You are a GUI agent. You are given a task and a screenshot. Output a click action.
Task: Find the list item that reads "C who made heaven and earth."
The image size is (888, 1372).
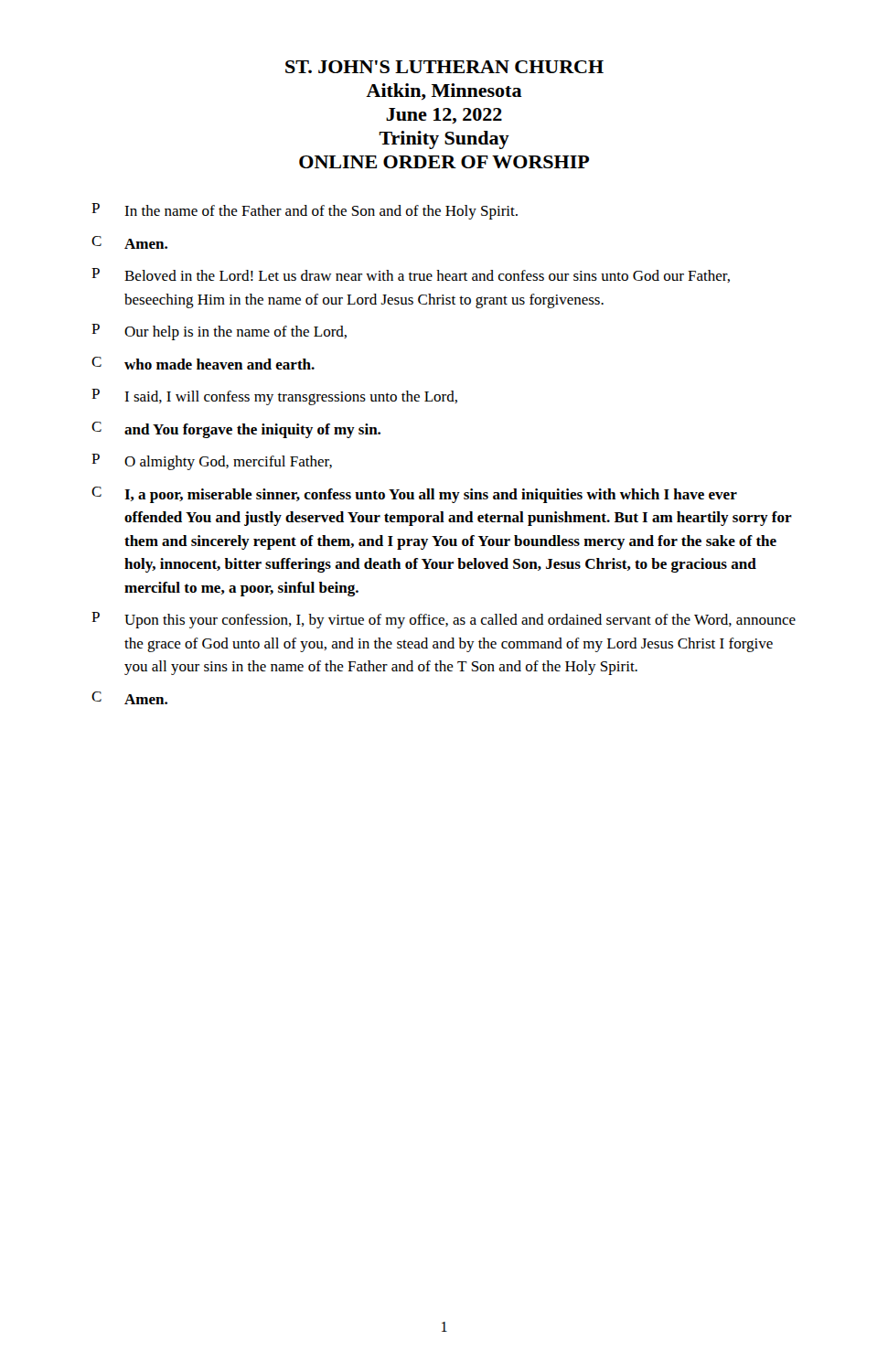coord(203,363)
